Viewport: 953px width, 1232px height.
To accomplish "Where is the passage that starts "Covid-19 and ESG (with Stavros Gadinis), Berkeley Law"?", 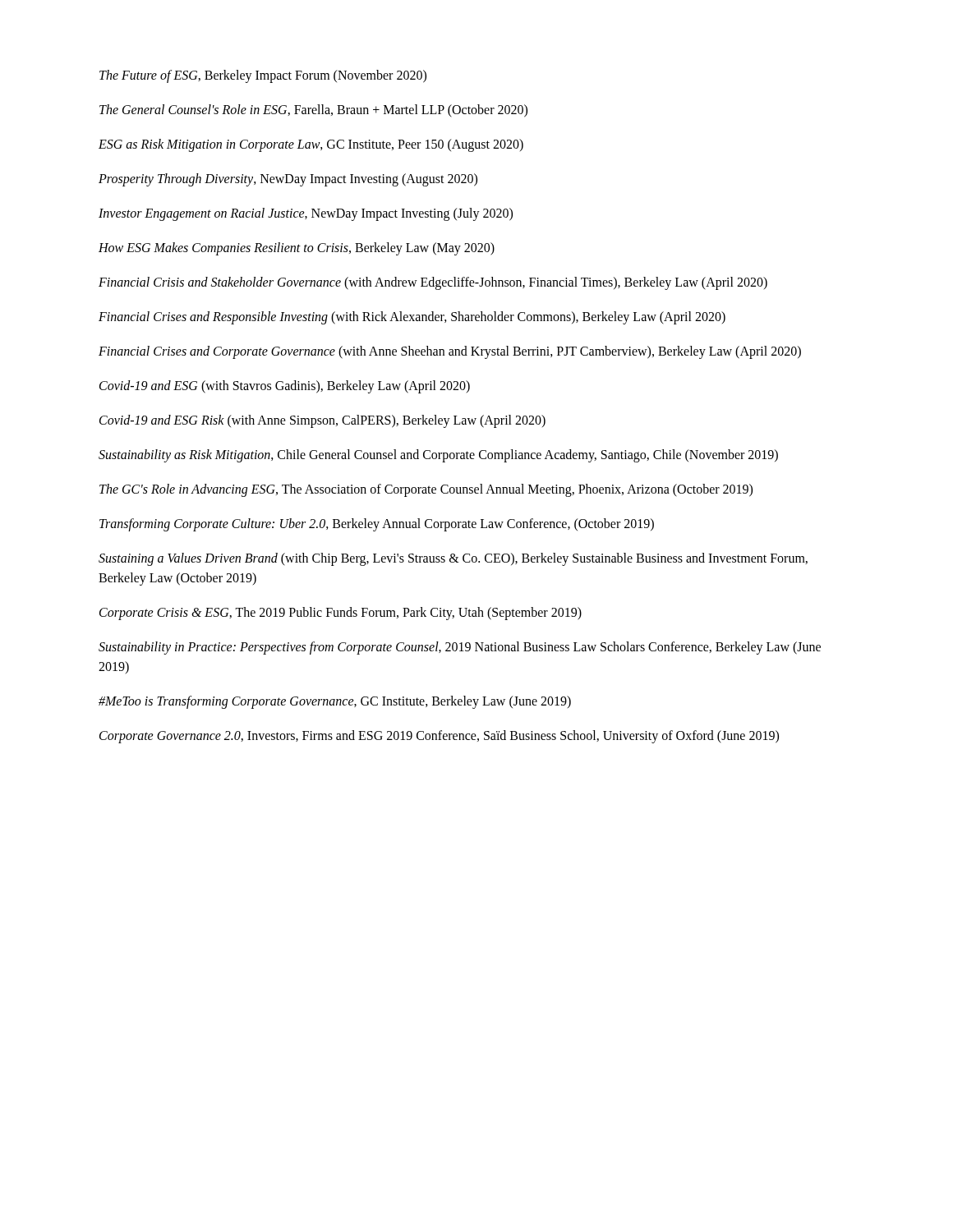I will (x=284, y=386).
